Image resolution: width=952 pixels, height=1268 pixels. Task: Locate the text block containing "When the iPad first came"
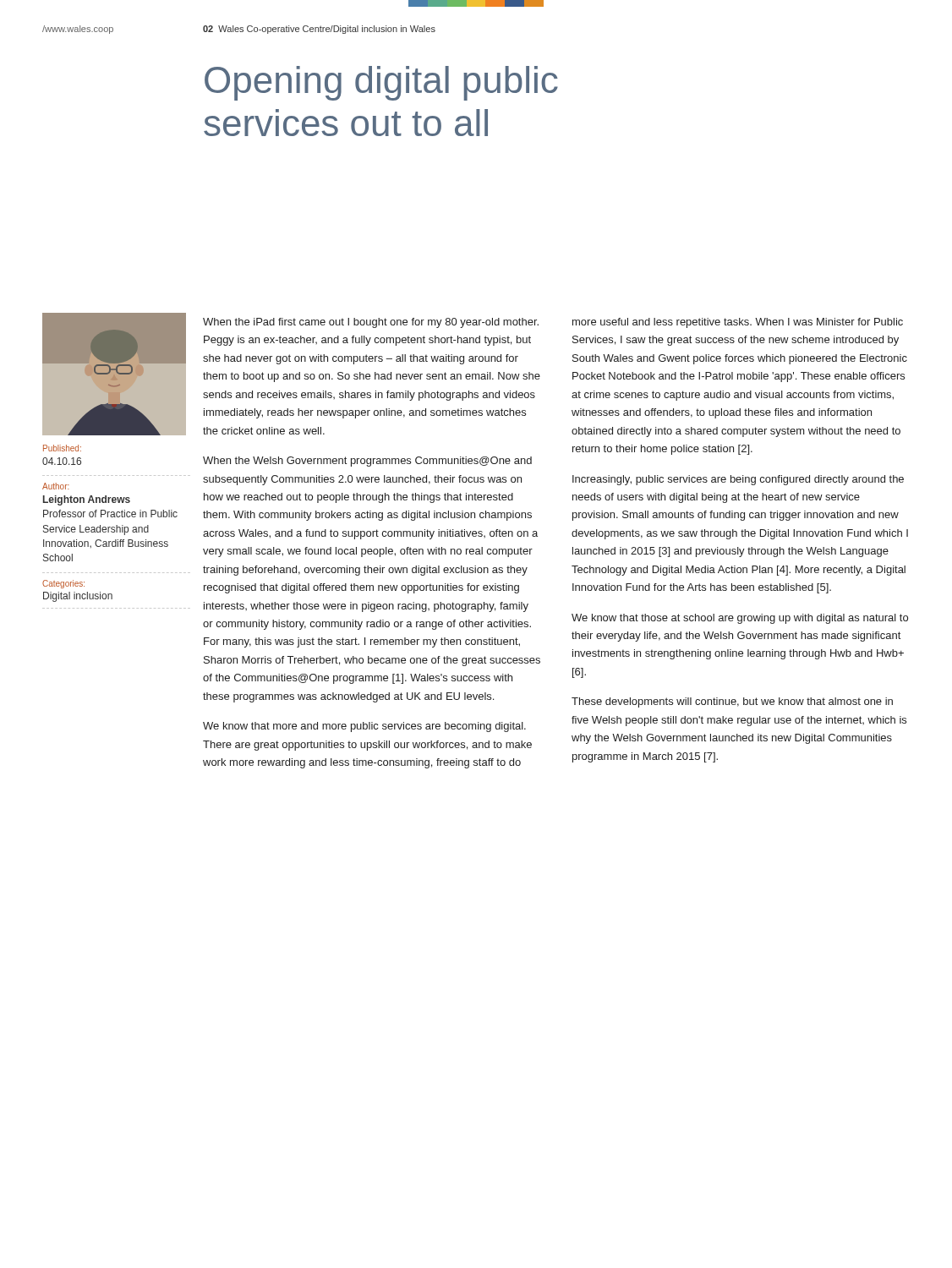(x=367, y=322)
